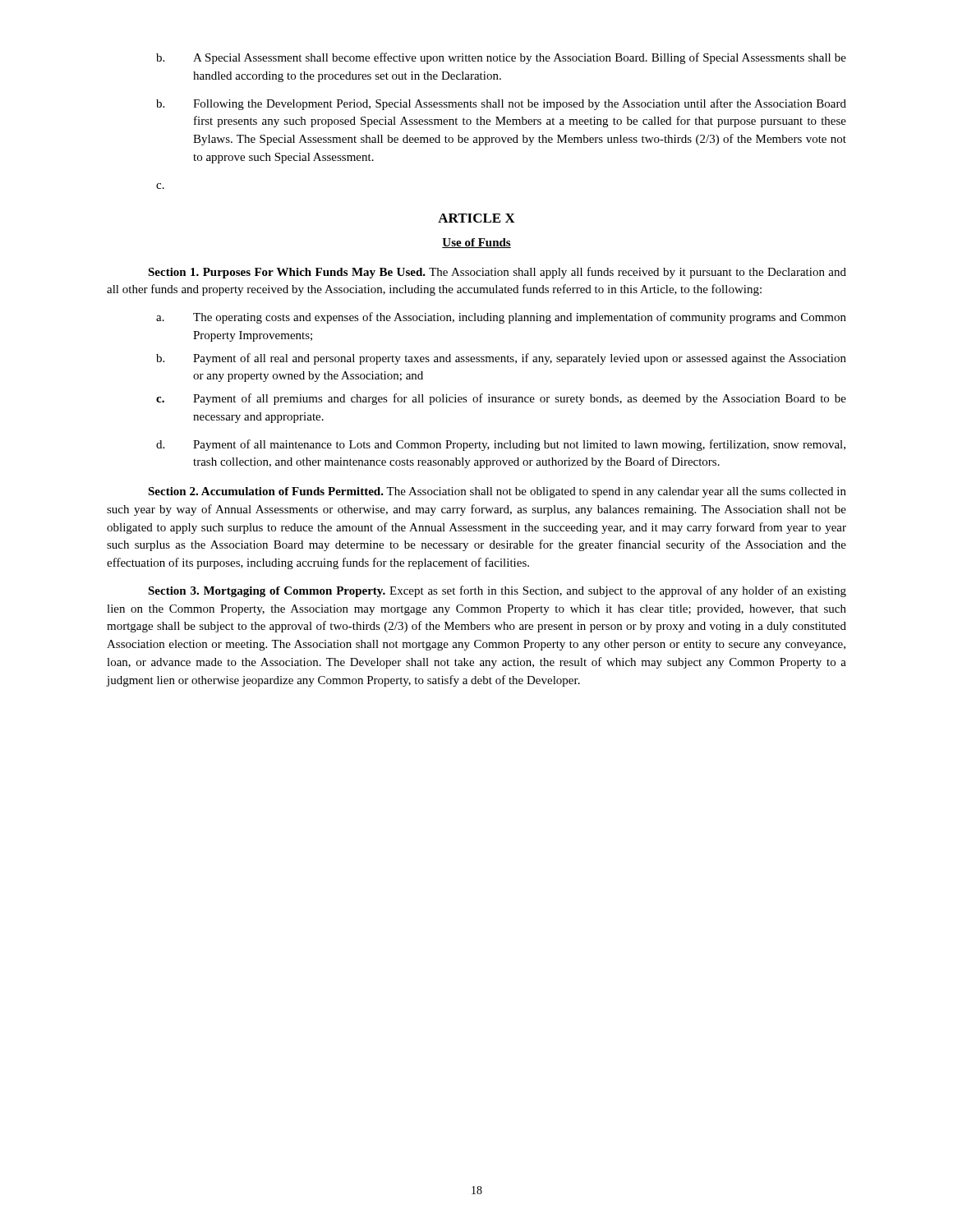Click on the title that says "ARTICLE X"
The width and height of the screenshot is (953, 1232).
click(476, 218)
